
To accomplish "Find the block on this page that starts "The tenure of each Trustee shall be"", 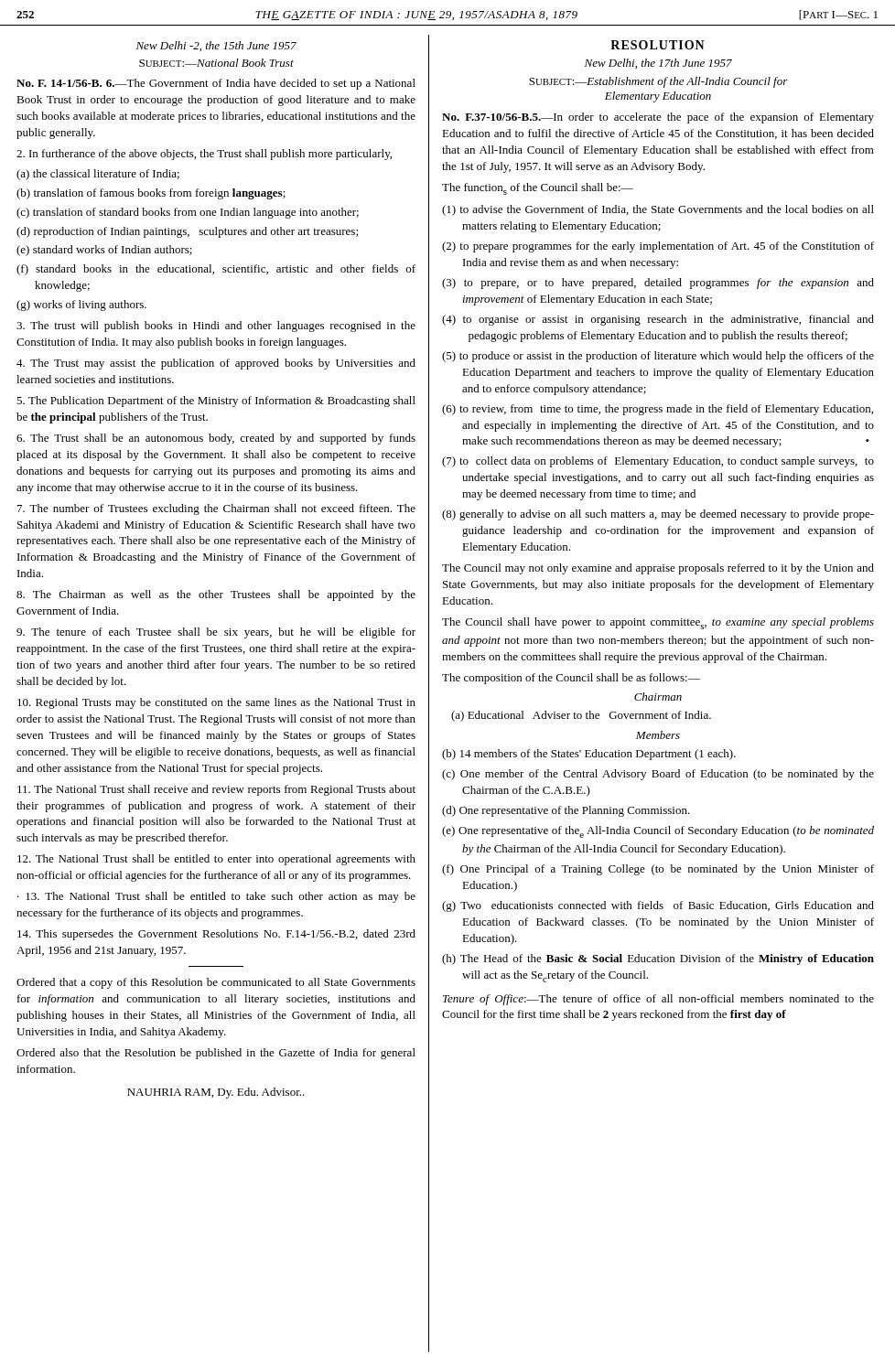I will coord(216,656).
